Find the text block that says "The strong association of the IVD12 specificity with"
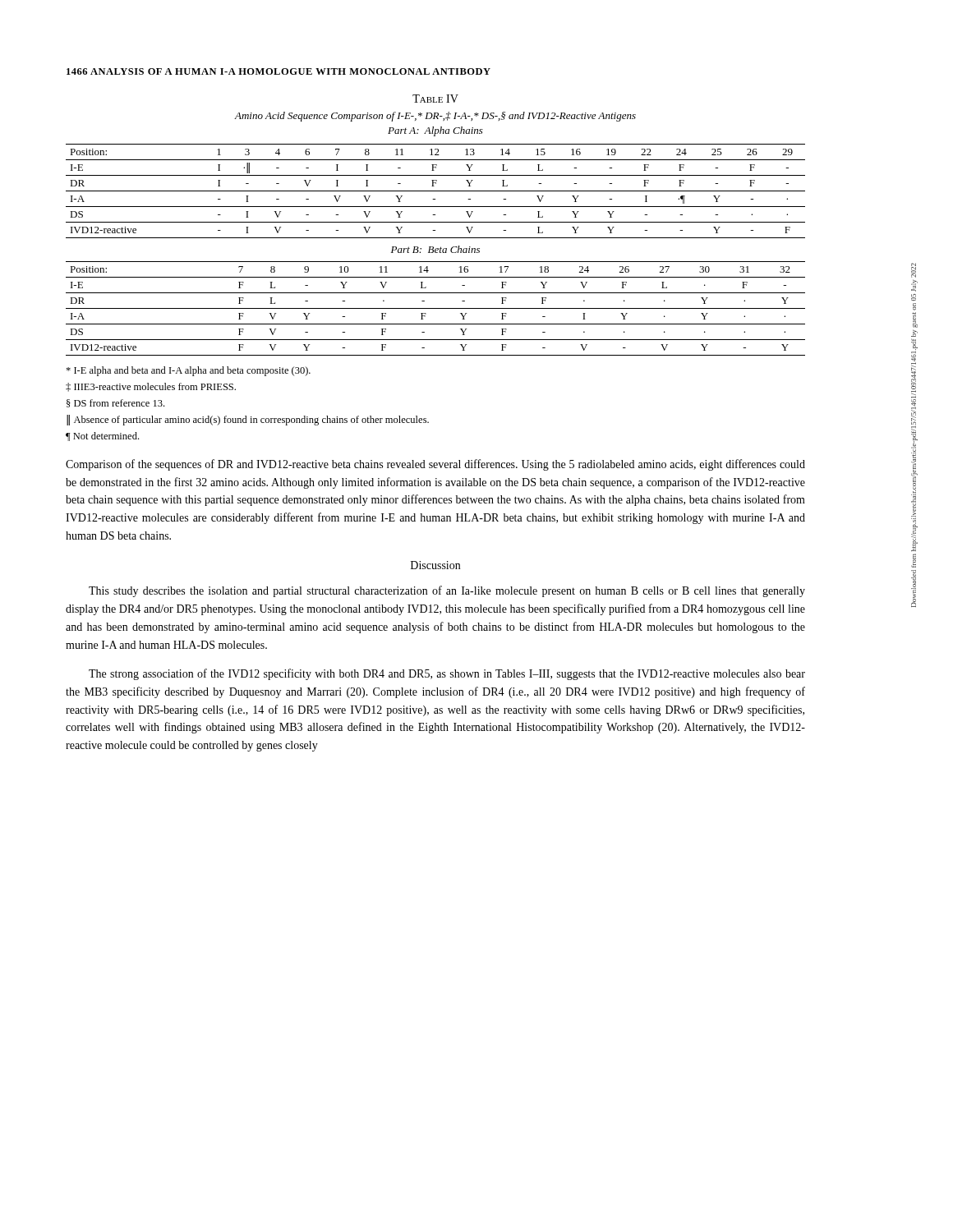The image size is (953, 1232). [435, 710]
